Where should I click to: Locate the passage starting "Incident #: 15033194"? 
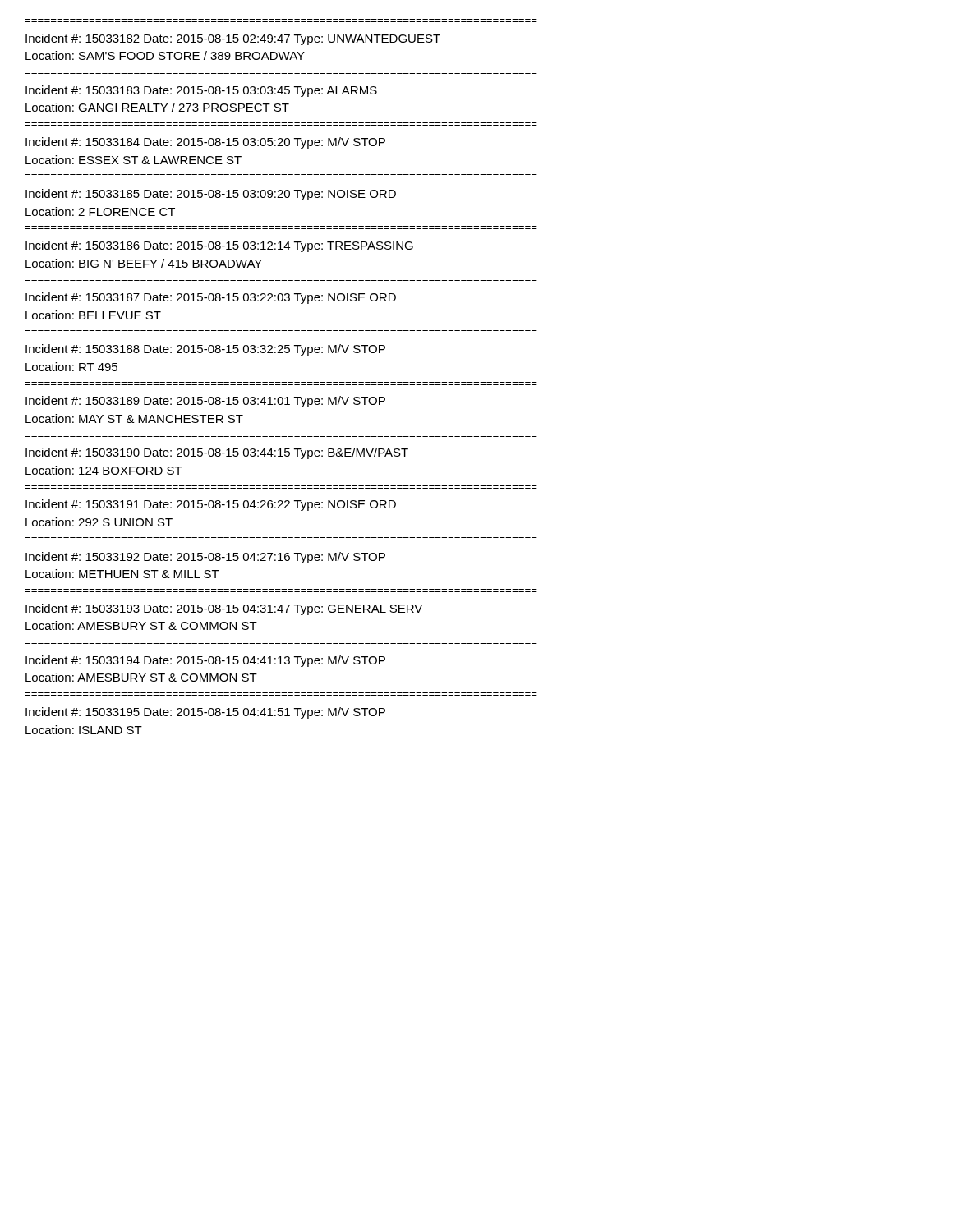(x=205, y=669)
